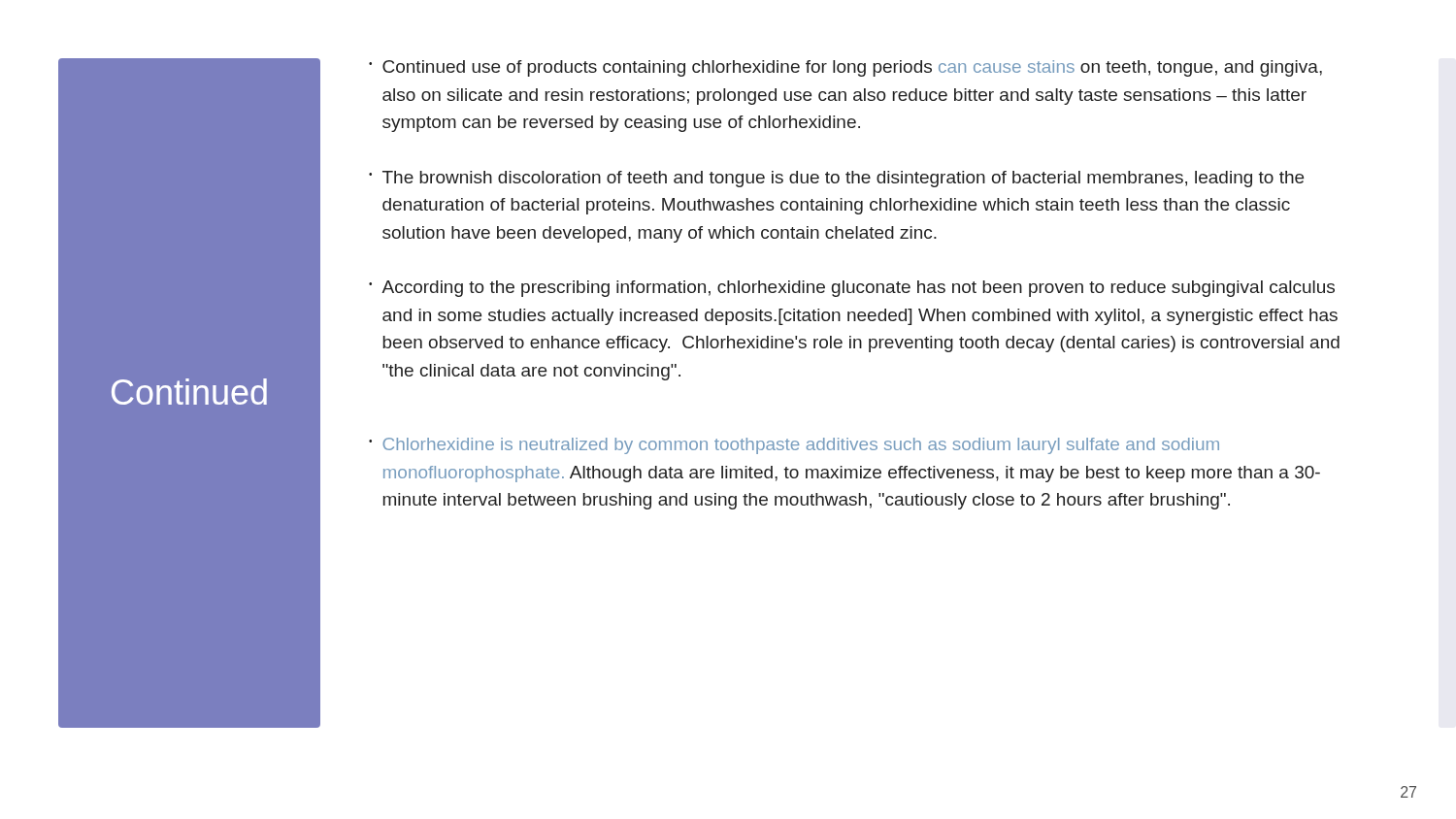Find the title
Viewport: 1456px width, 819px height.
pos(189,393)
